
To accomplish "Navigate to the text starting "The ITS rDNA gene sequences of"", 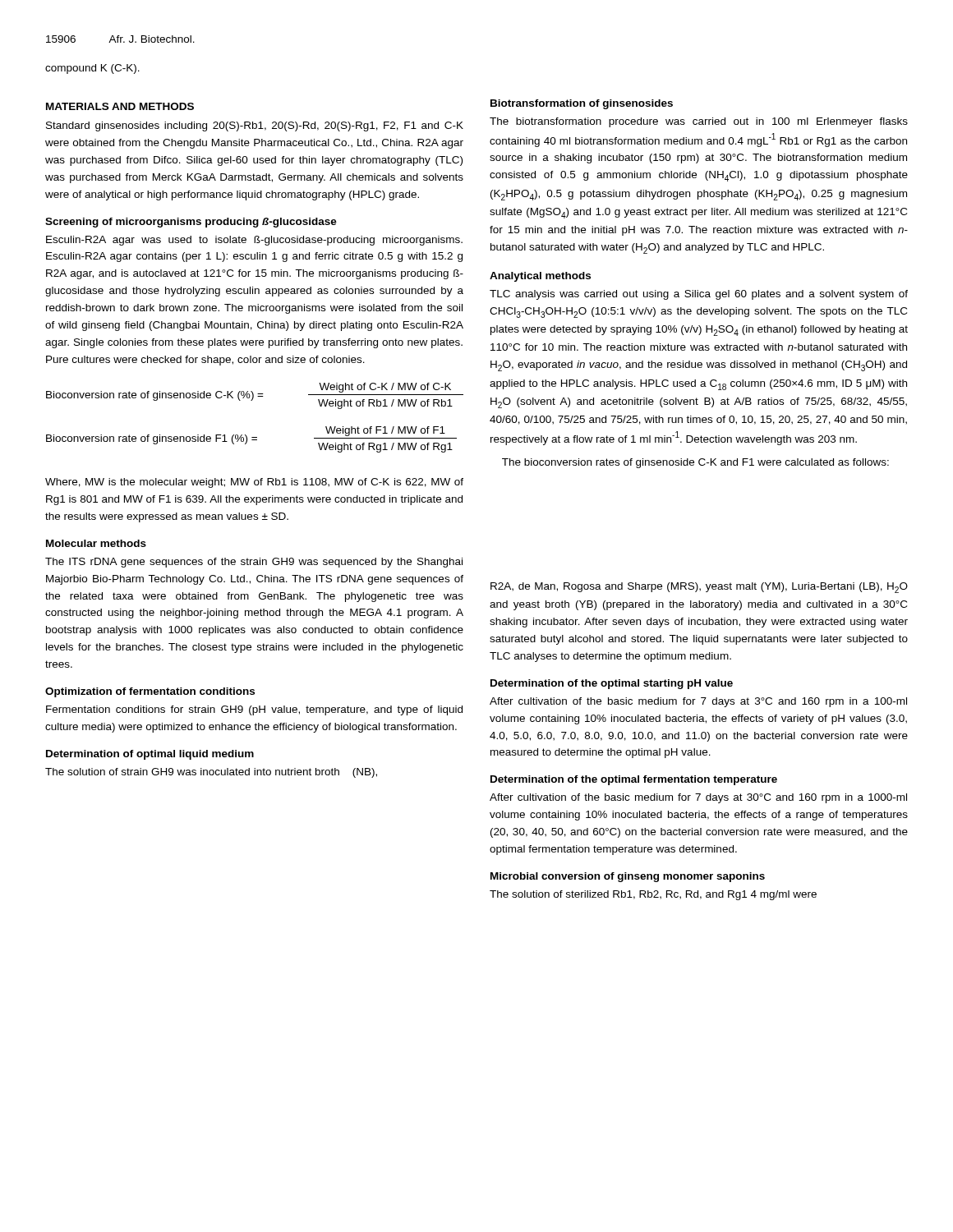I will (x=254, y=613).
